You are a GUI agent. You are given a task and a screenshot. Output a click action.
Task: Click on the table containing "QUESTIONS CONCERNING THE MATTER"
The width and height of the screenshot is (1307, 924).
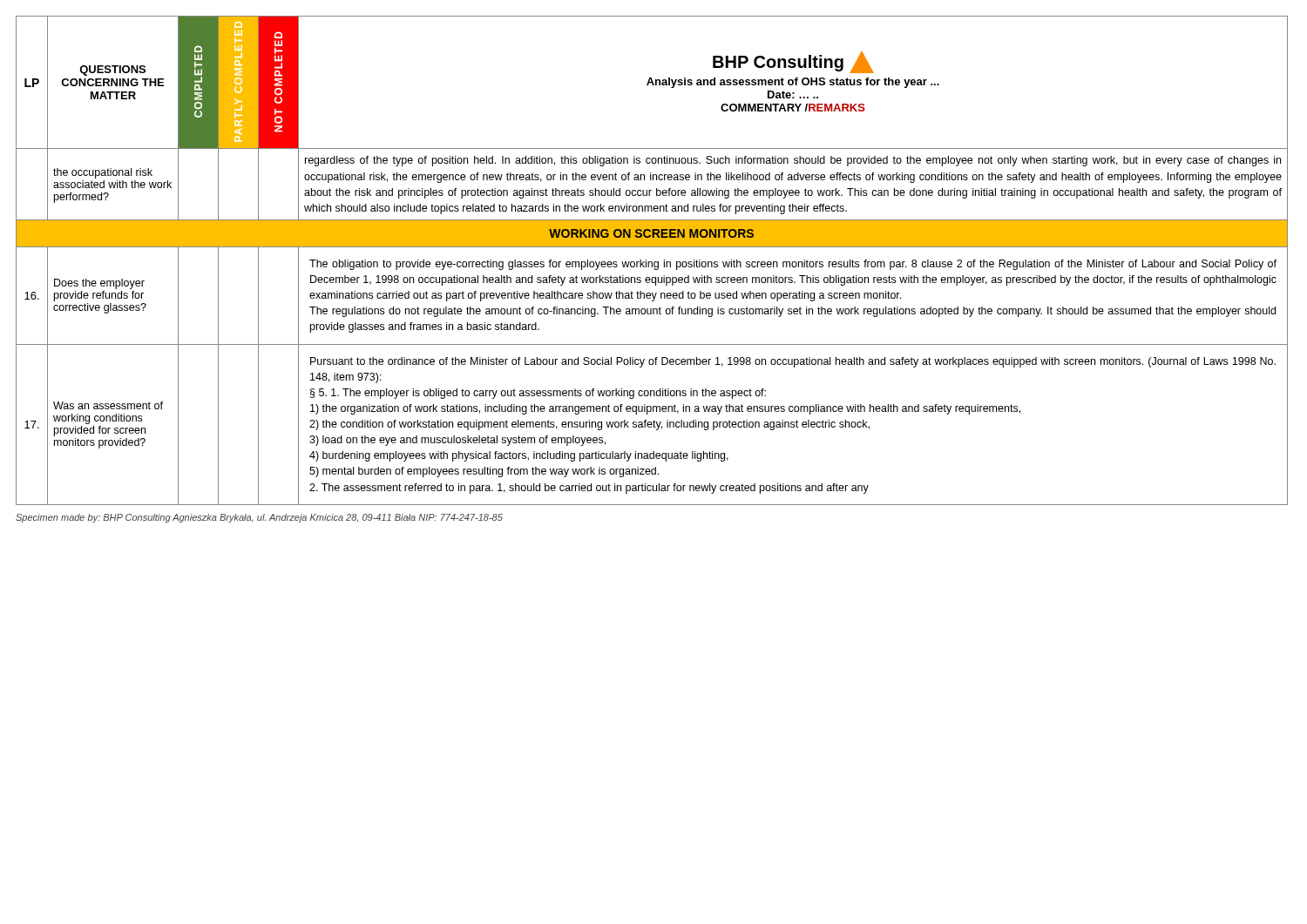(x=652, y=260)
